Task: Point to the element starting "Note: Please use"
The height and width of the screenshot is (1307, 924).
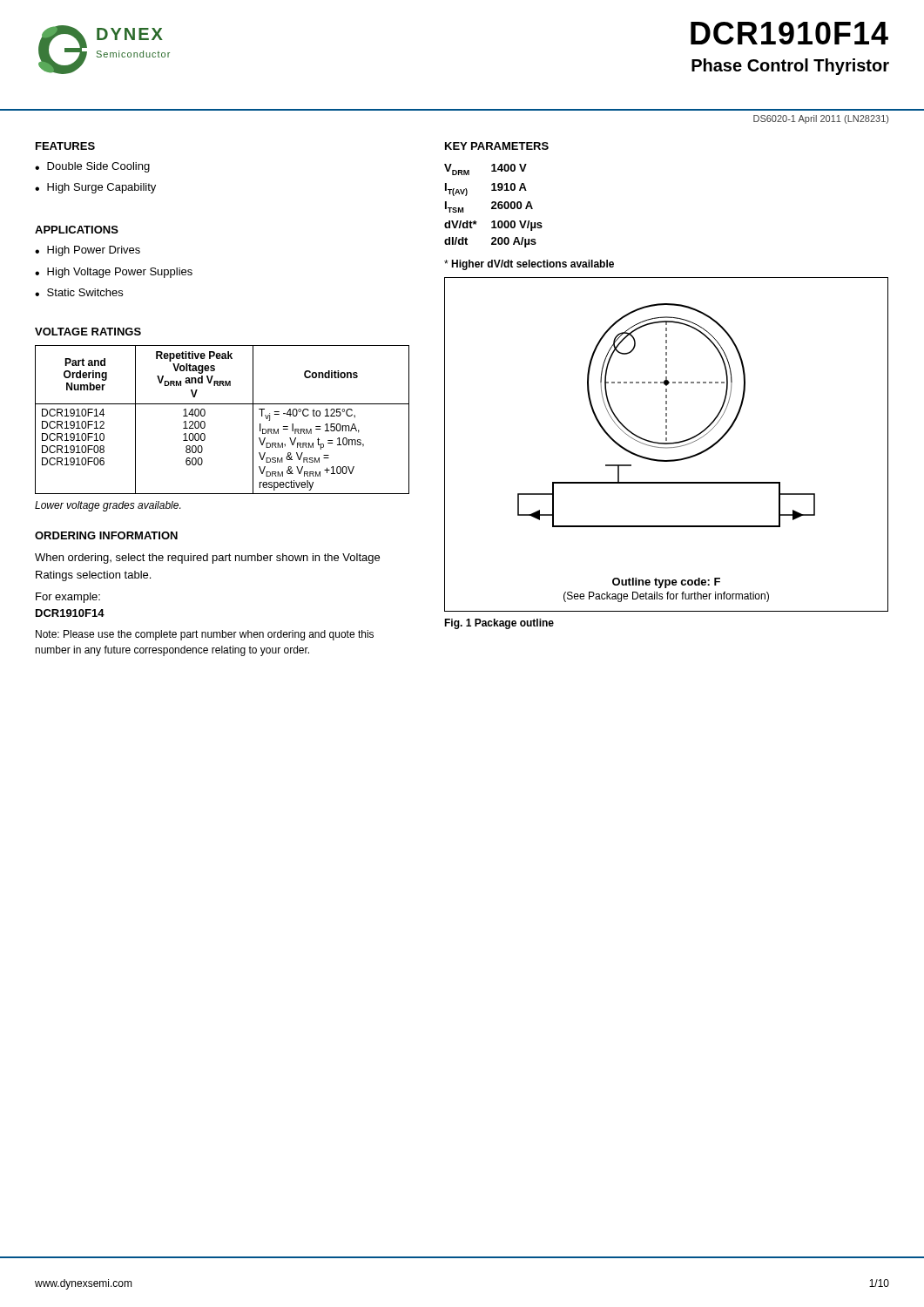Action: tap(204, 642)
